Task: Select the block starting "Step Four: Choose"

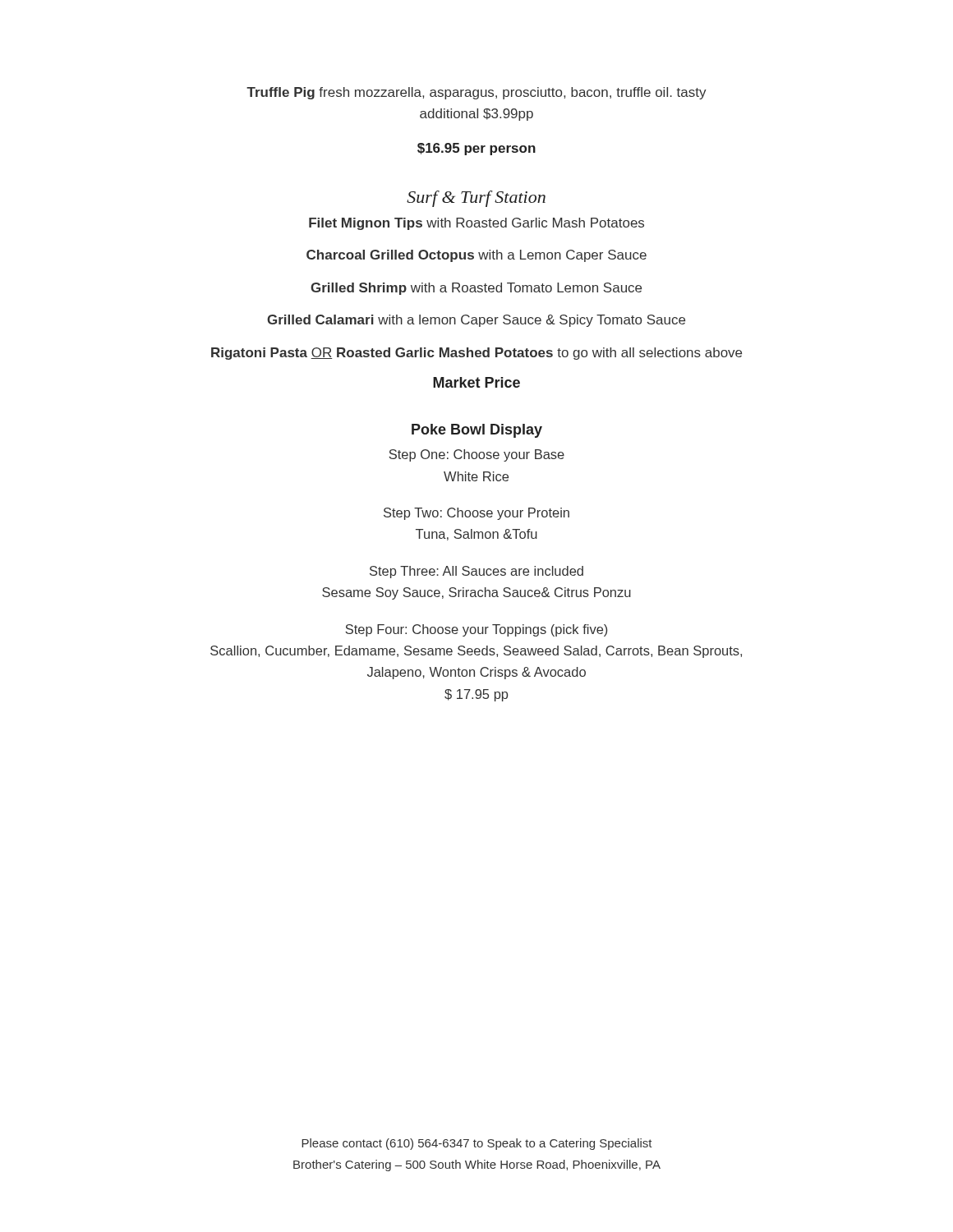Action: [x=476, y=661]
